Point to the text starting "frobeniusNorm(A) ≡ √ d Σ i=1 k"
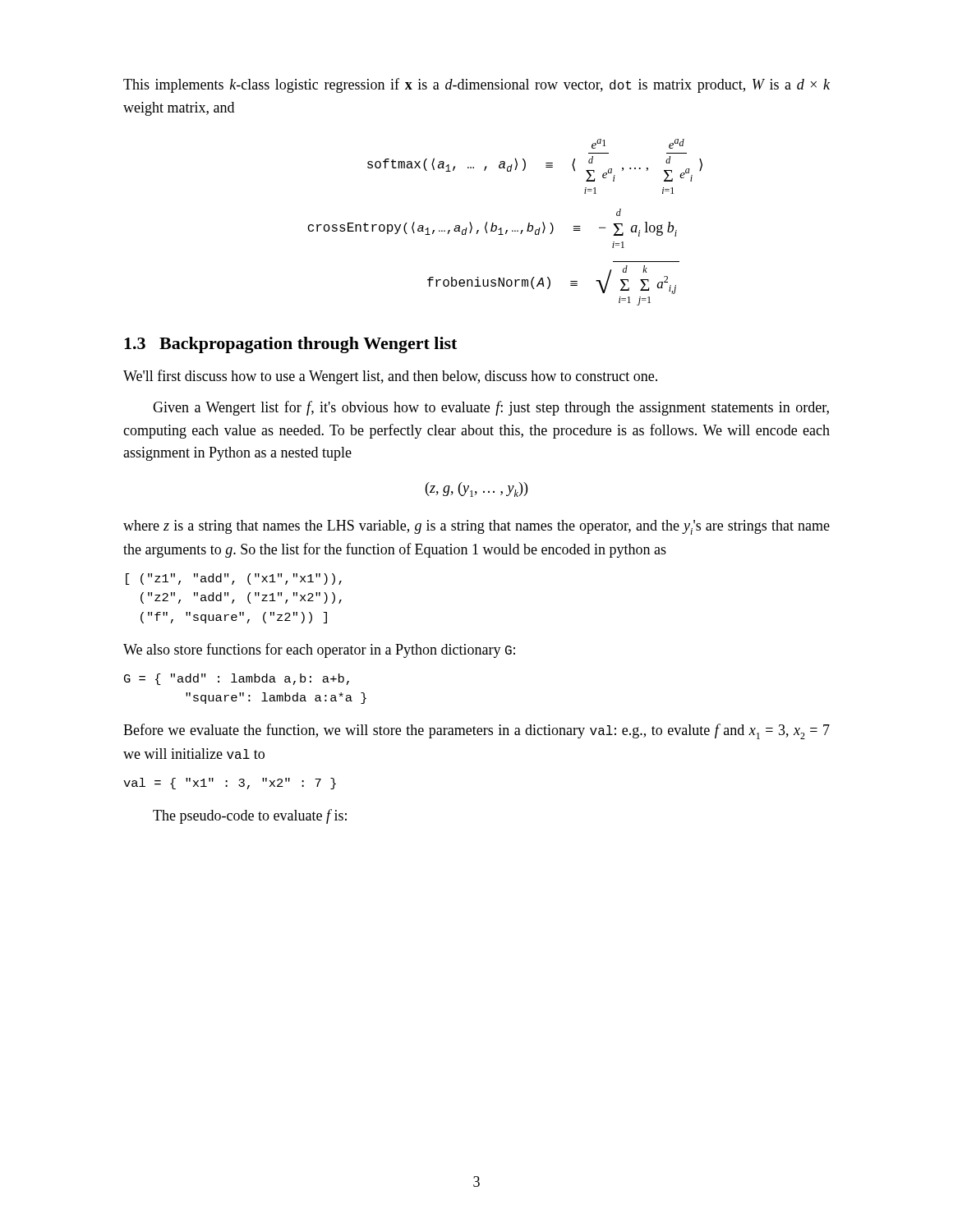Viewport: 953px width, 1232px height. (x=476, y=284)
